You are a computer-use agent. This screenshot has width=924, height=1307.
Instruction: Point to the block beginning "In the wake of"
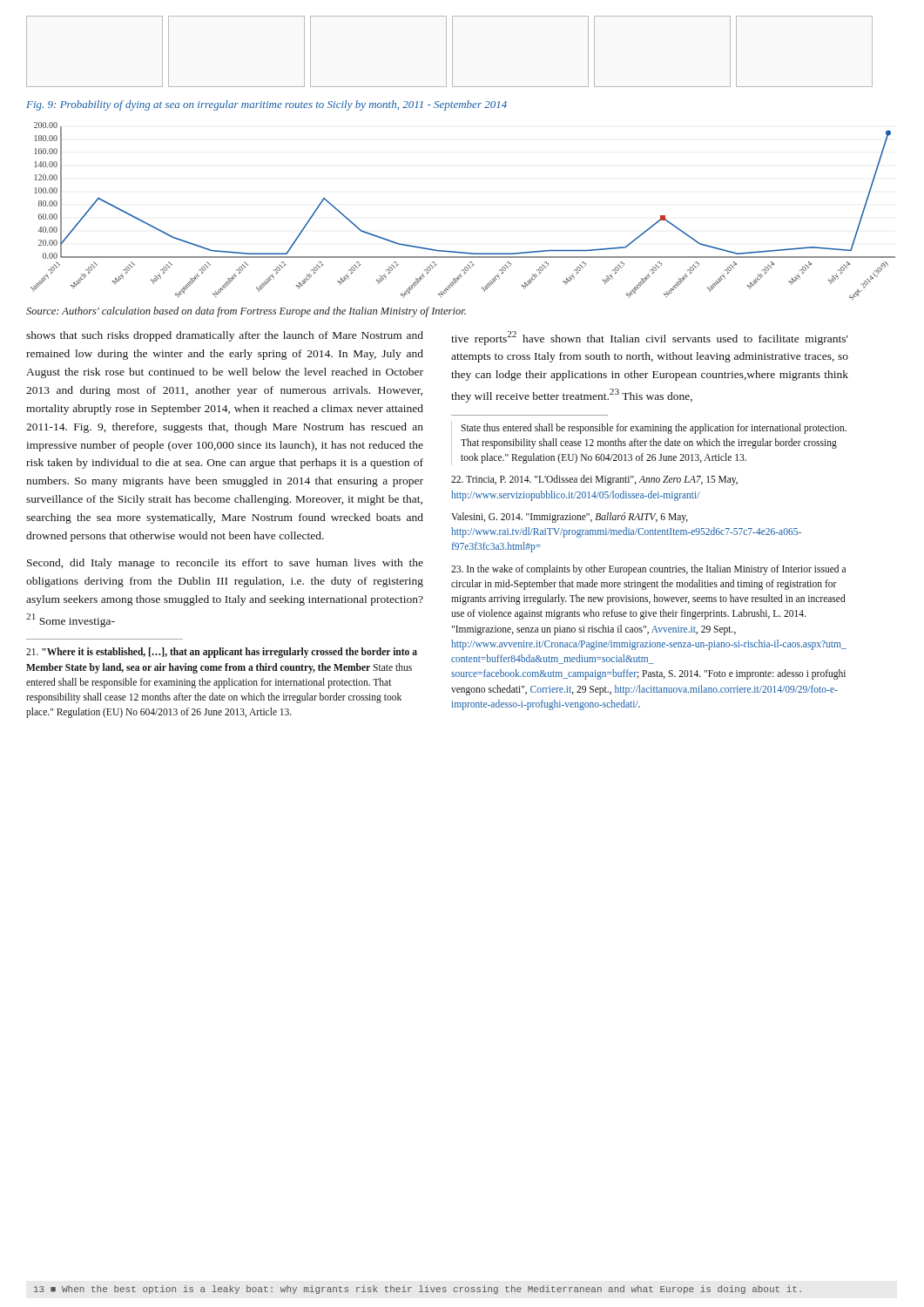point(650,637)
